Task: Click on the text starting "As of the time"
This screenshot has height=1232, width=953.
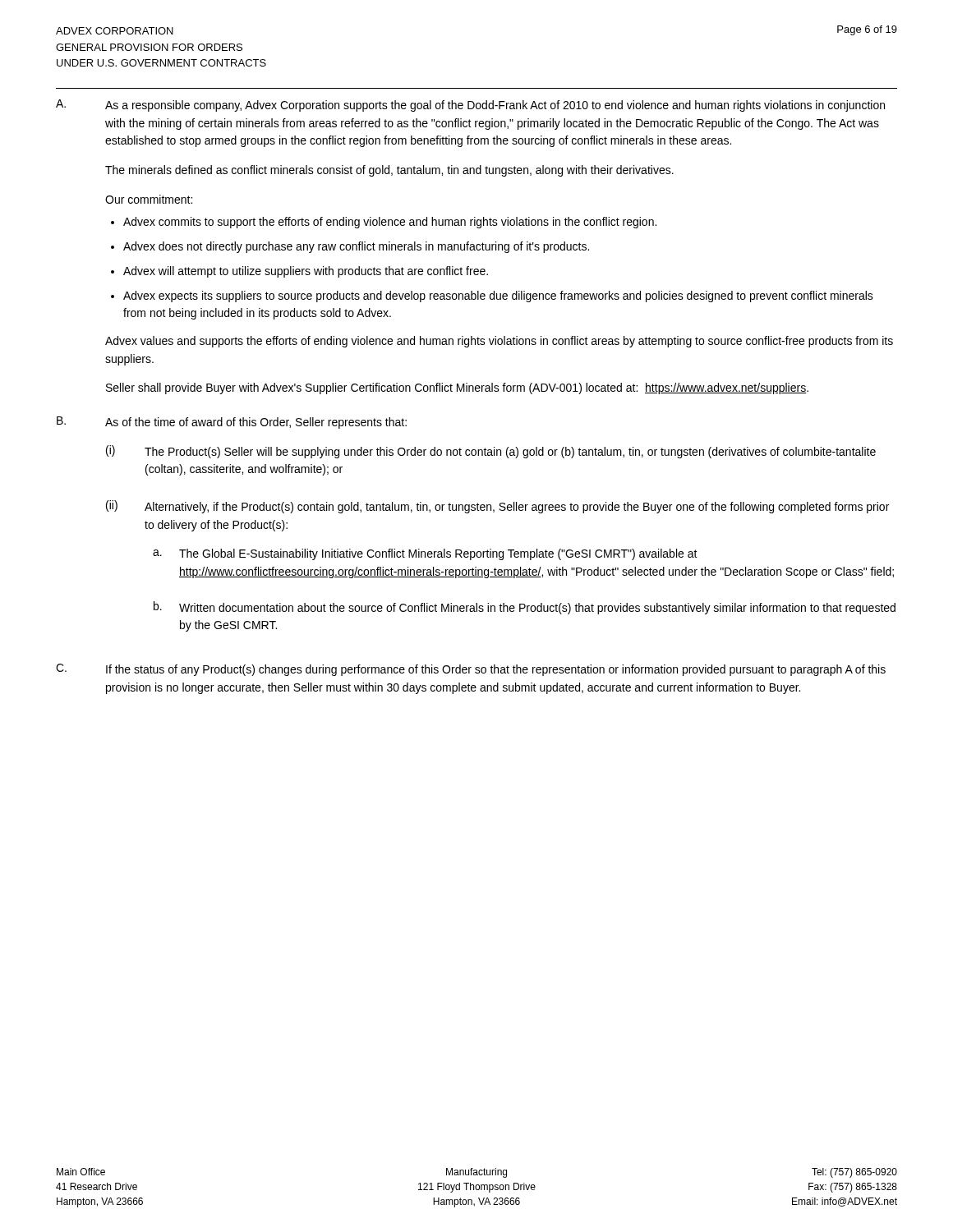Action: click(256, 422)
